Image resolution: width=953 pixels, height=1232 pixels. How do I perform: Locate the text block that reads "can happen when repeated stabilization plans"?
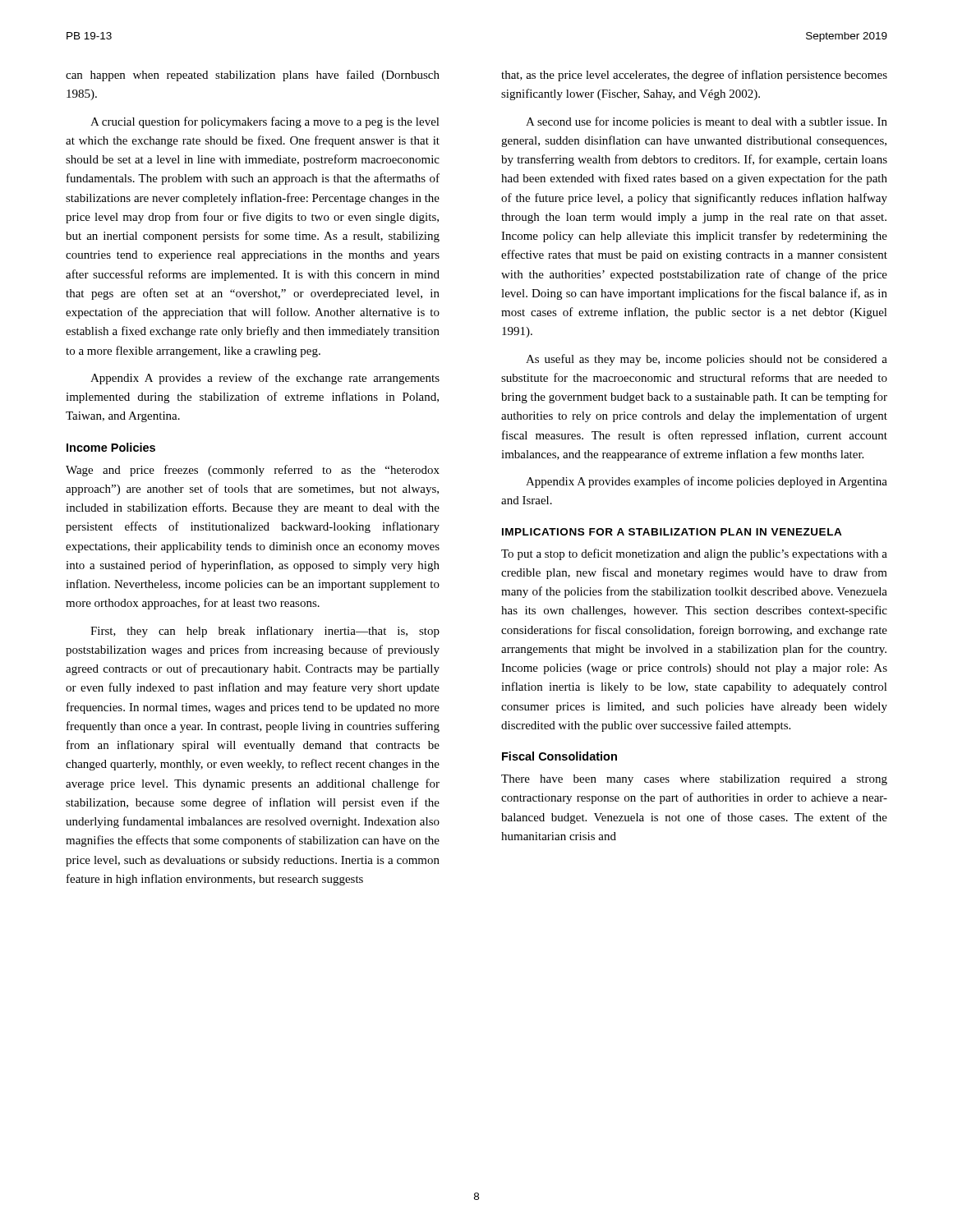(253, 246)
